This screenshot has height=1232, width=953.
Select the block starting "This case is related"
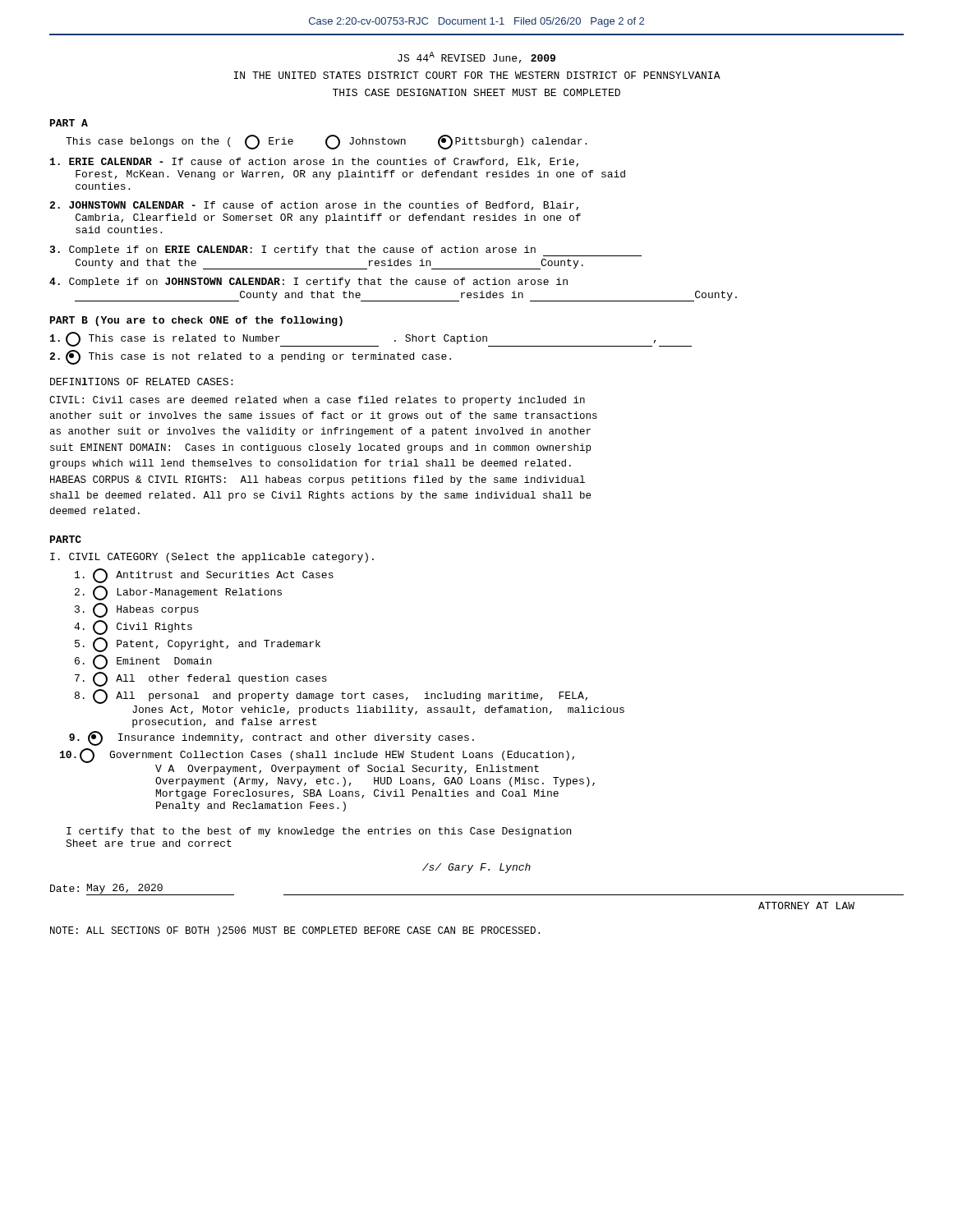[x=370, y=339]
